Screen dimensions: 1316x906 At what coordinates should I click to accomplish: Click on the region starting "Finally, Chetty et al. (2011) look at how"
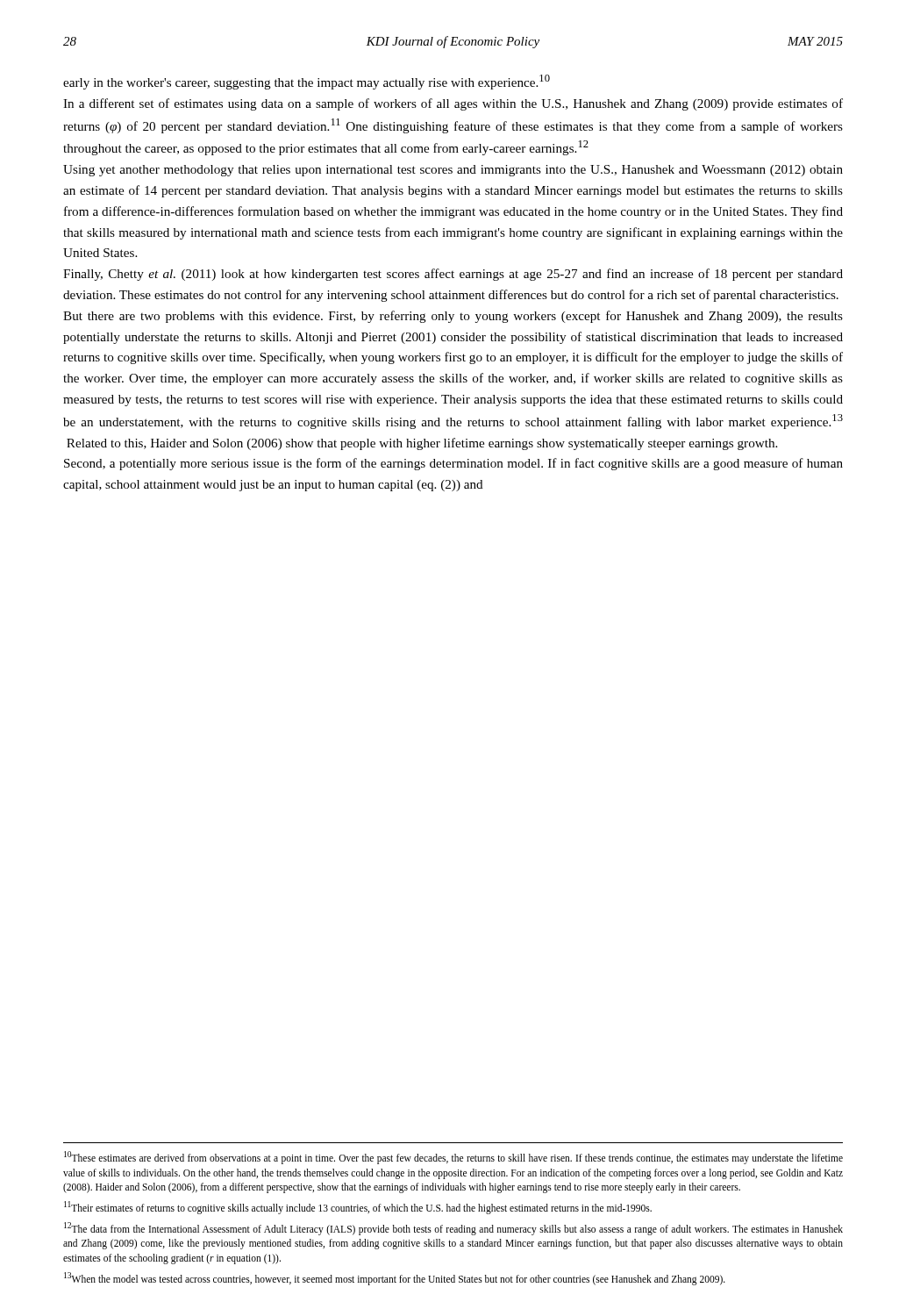coord(453,284)
